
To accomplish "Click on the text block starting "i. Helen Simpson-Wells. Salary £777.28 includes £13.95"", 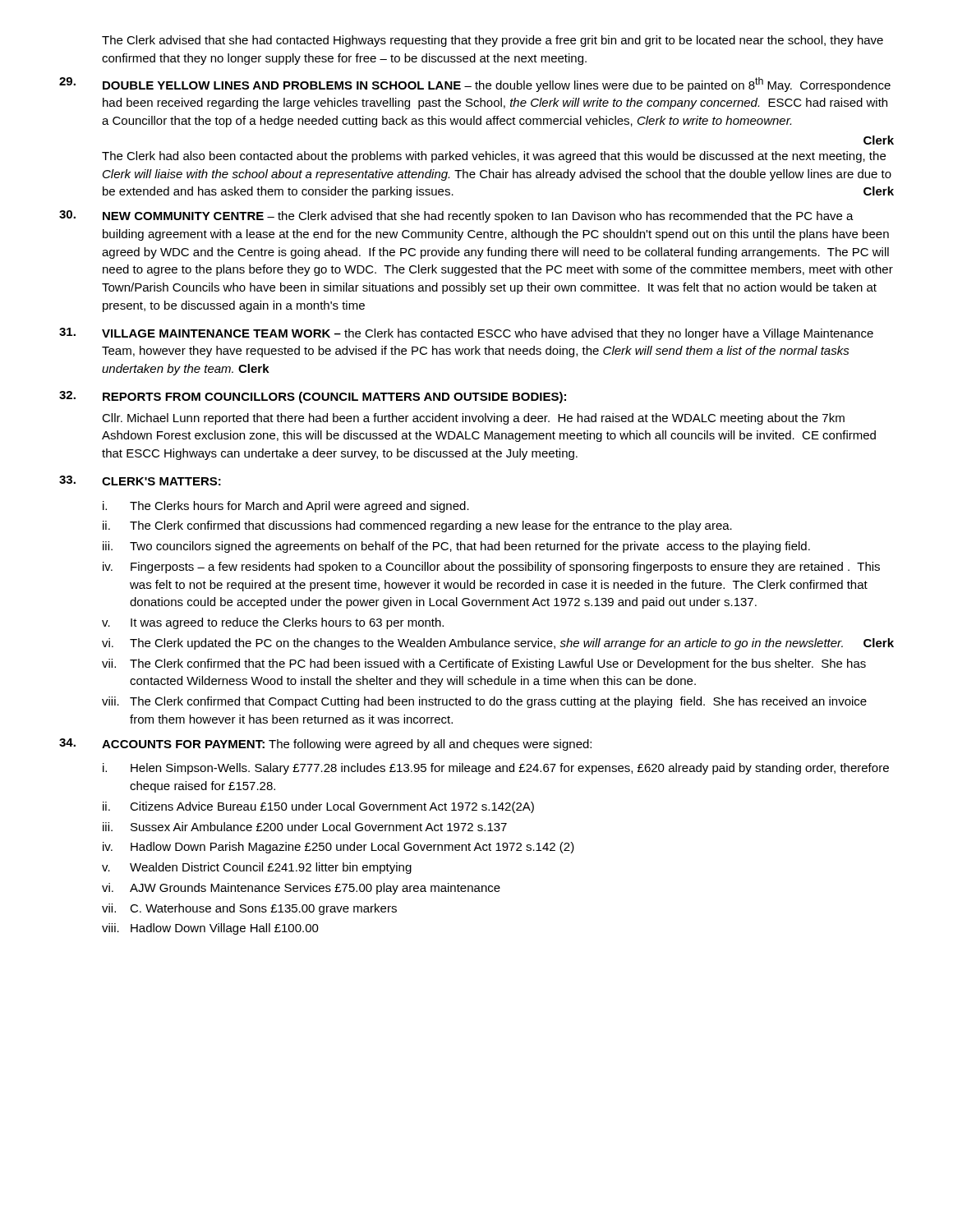I will [498, 777].
